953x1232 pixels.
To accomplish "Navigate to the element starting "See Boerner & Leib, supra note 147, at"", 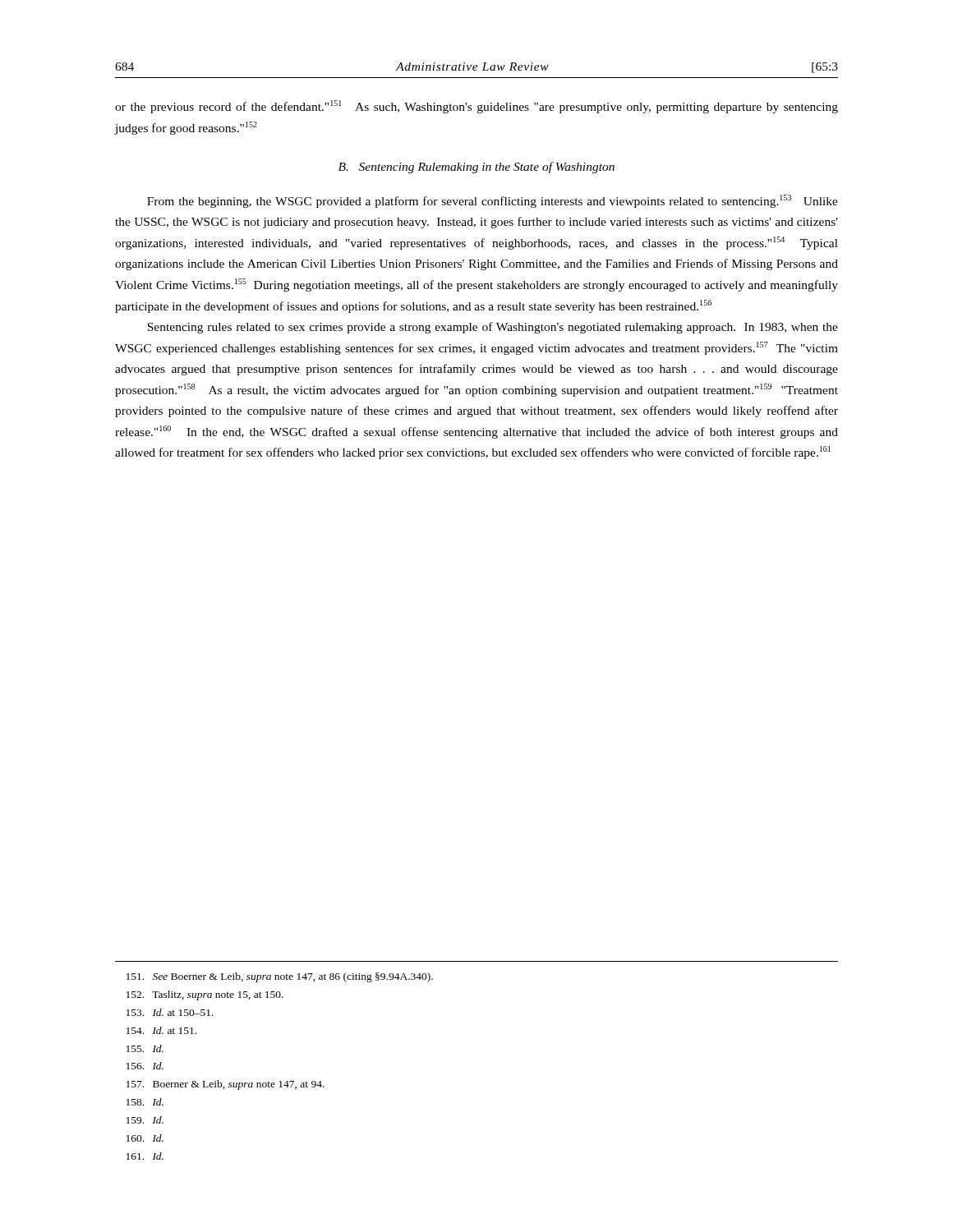I will point(280,977).
